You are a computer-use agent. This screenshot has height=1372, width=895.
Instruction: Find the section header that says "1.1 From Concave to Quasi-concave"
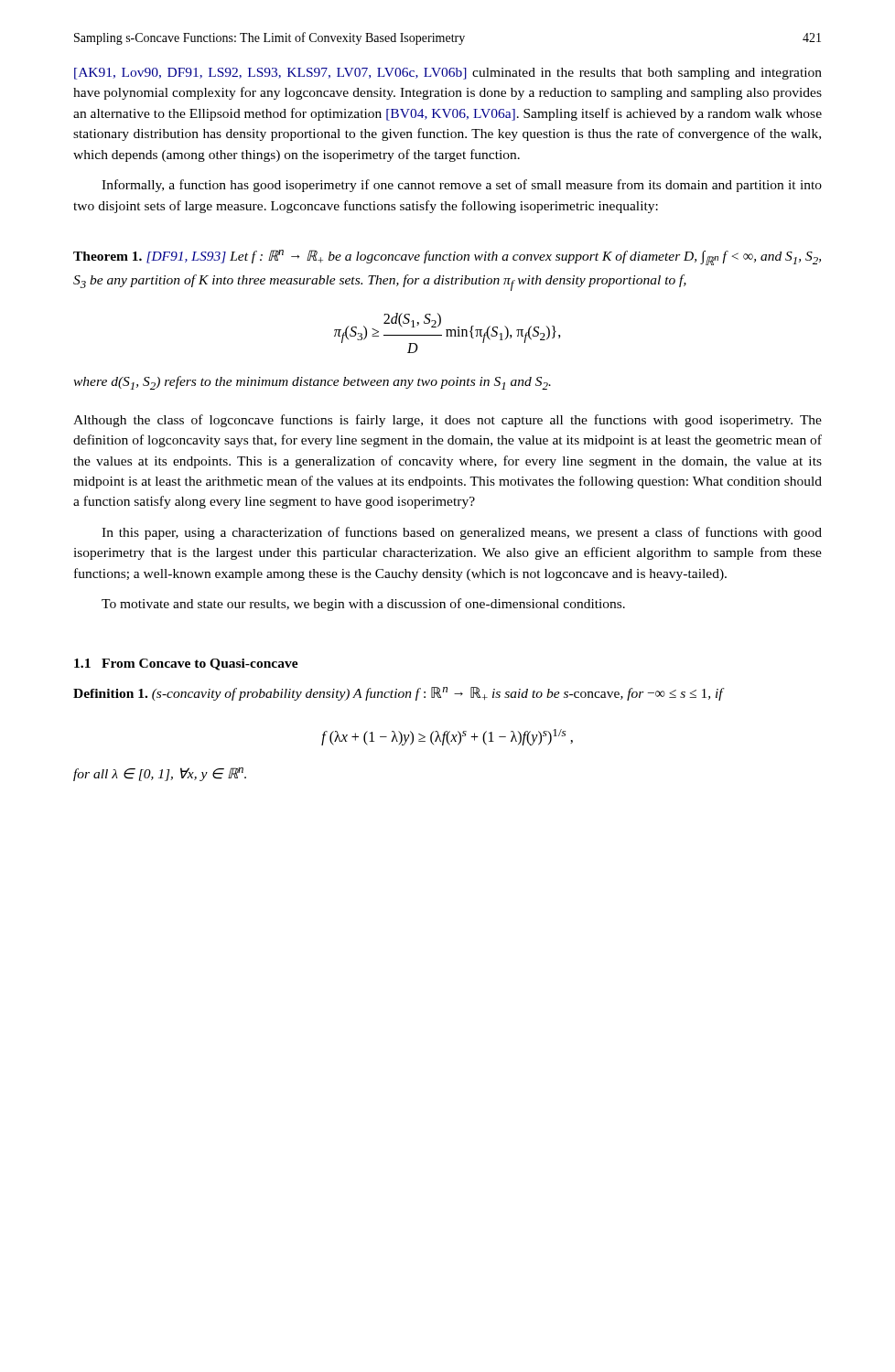pos(186,663)
